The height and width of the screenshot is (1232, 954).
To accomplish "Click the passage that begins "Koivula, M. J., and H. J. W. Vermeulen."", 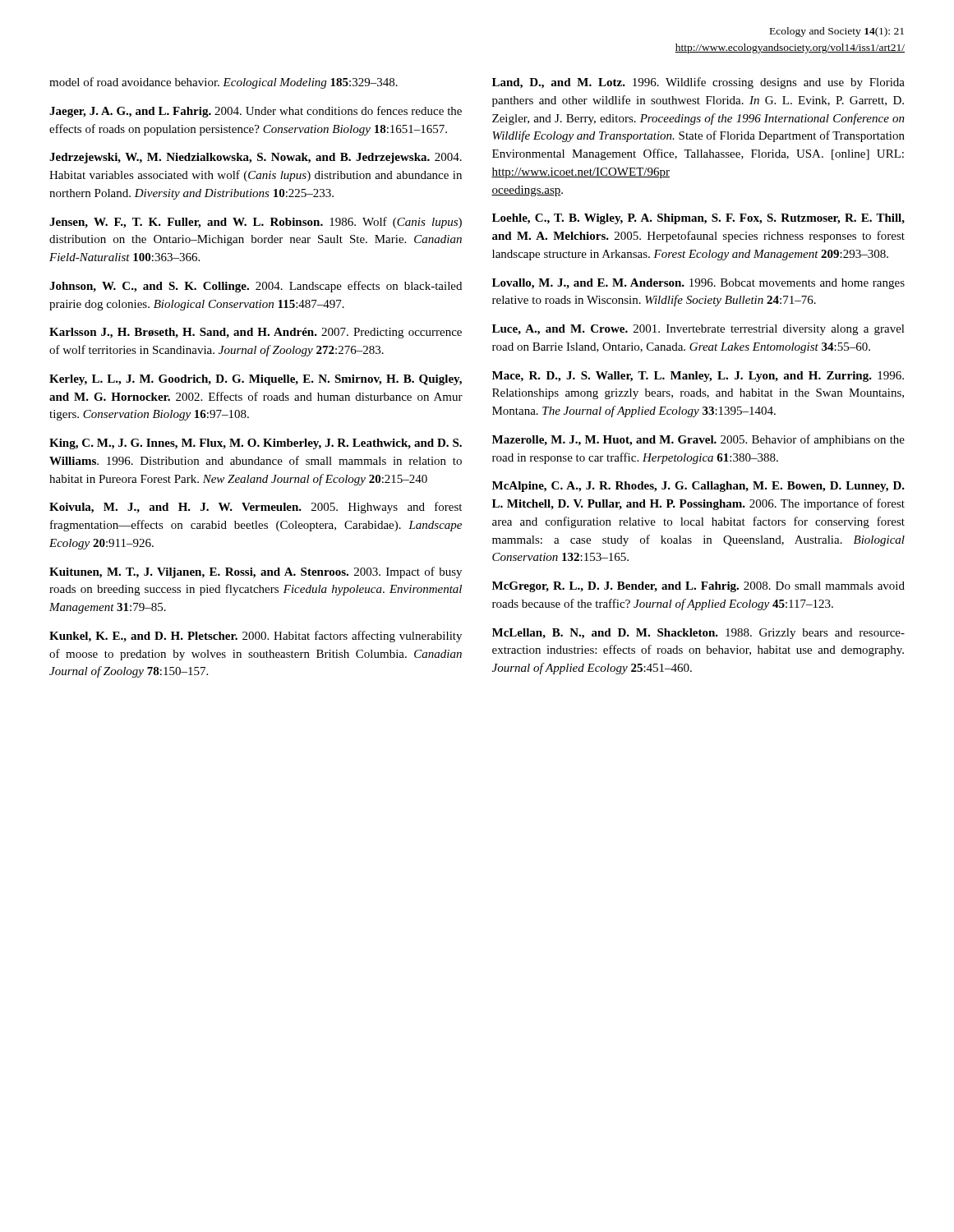I will coord(256,525).
